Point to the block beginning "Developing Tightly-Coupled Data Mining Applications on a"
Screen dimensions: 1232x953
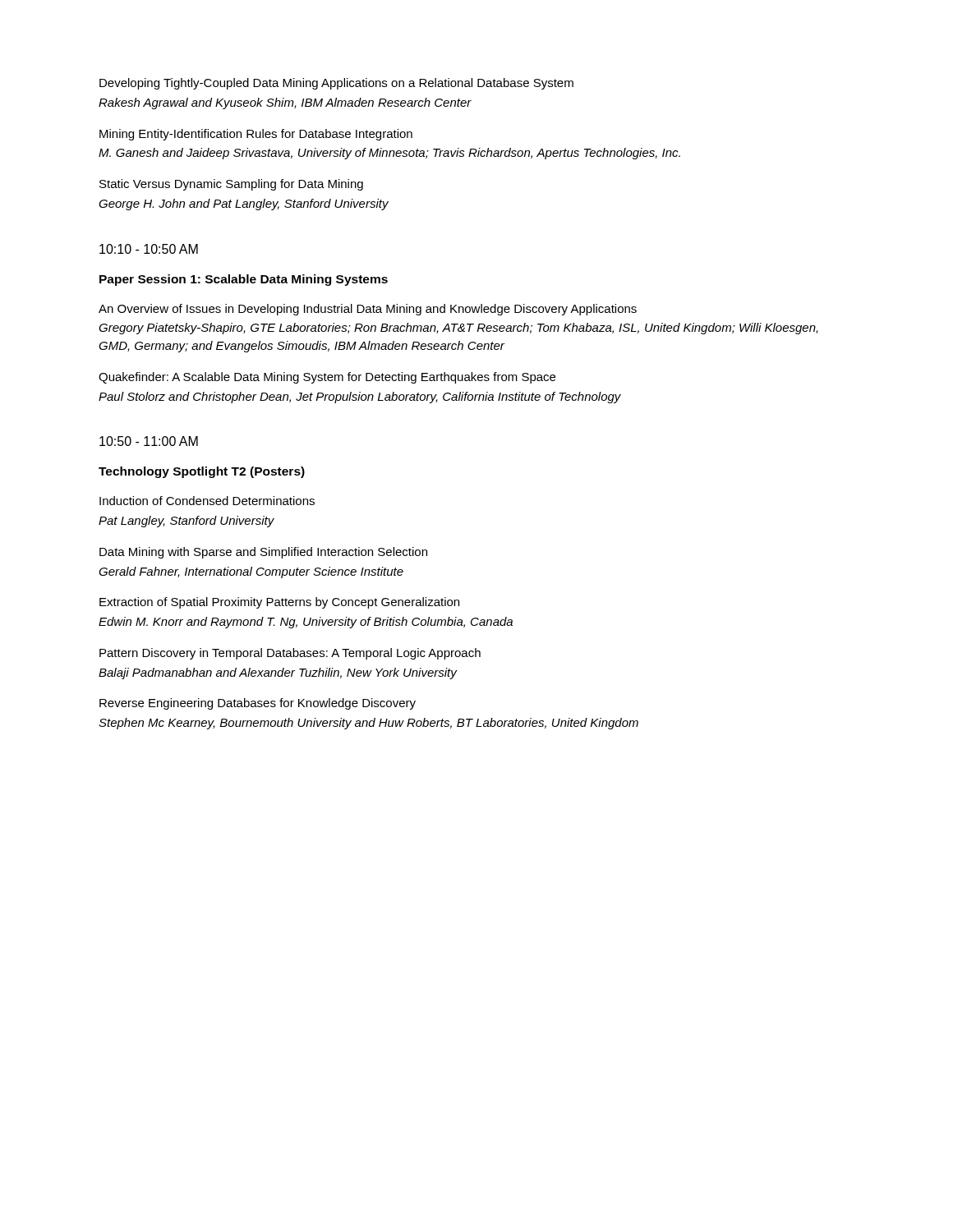(476, 93)
